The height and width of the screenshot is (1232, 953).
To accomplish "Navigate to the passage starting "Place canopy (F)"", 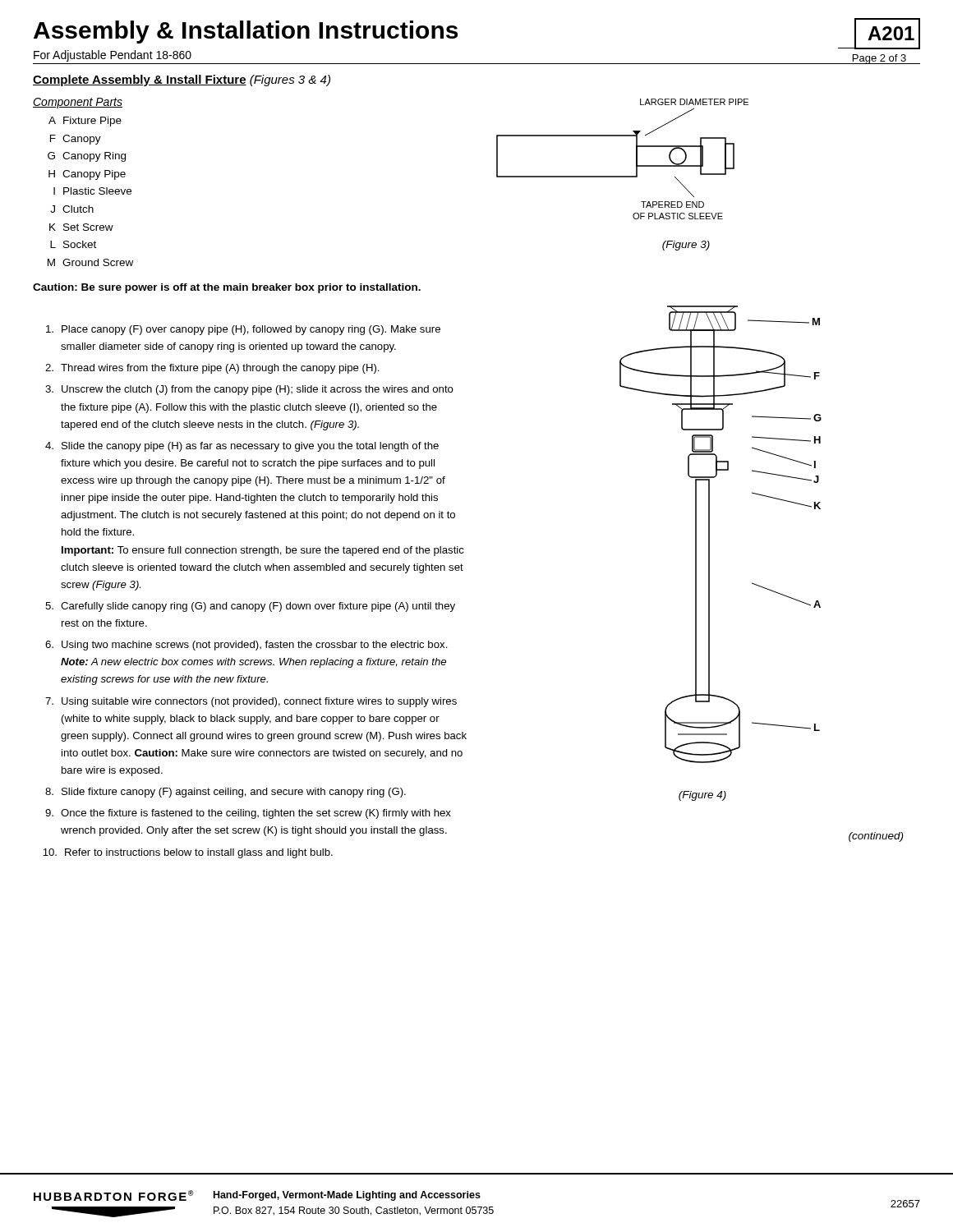I will (251, 338).
